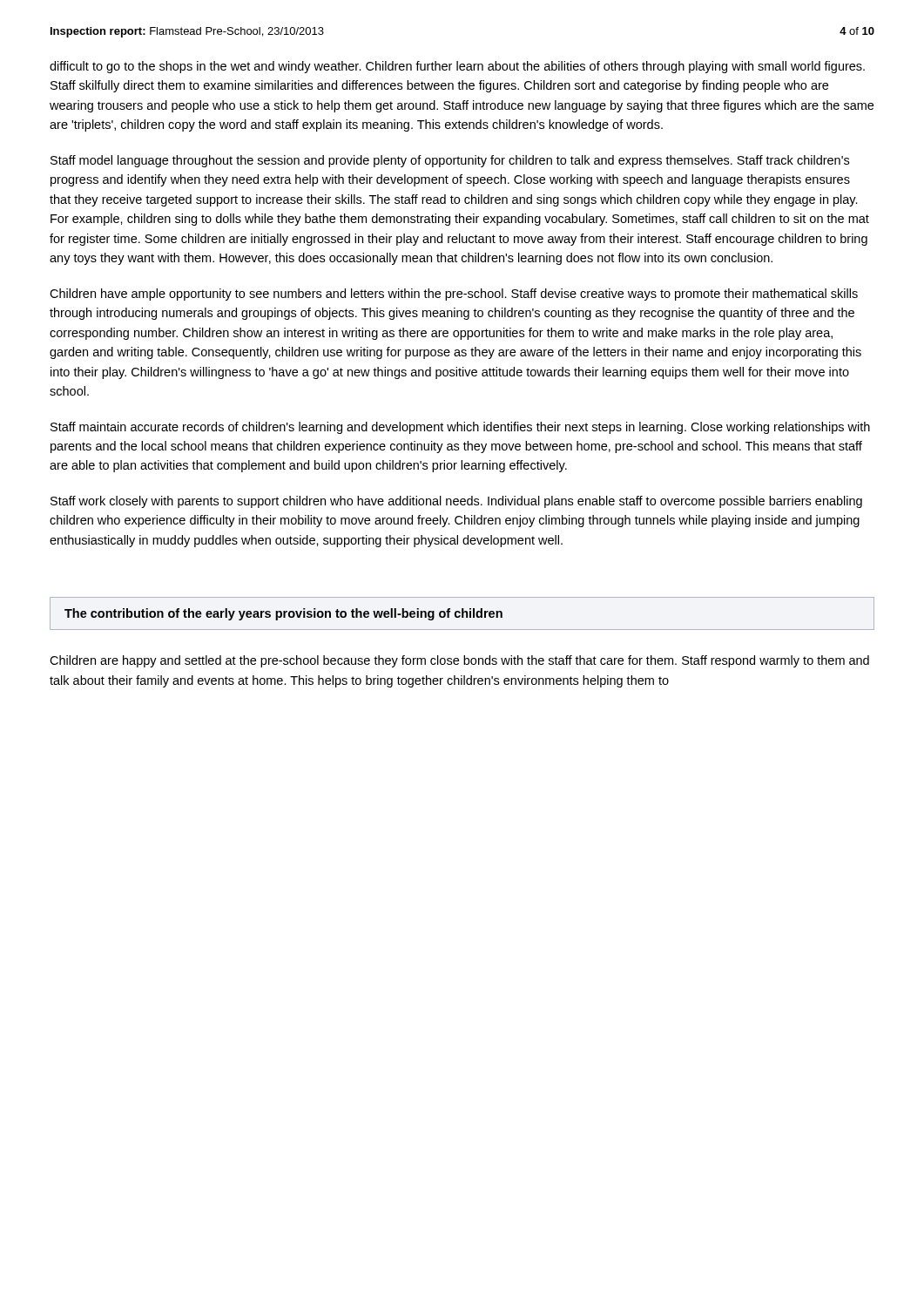Image resolution: width=924 pixels, height=1307 pixels.
Task: Find the text block that reads "Staff maintain accurate records of children's"
Action: (x=460, y=446)
